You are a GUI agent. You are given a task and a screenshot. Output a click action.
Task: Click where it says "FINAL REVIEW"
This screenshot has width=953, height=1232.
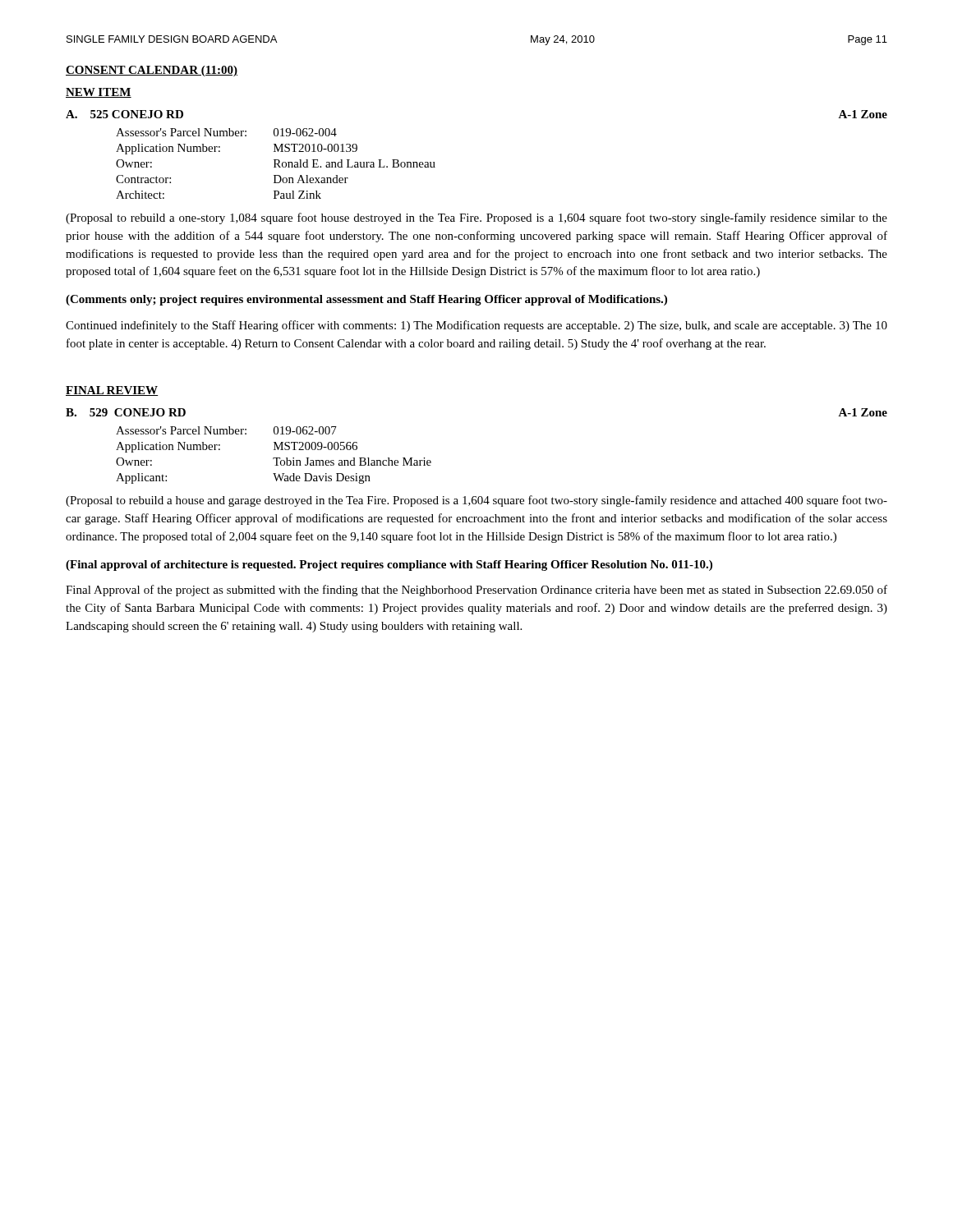coord(112,390)
